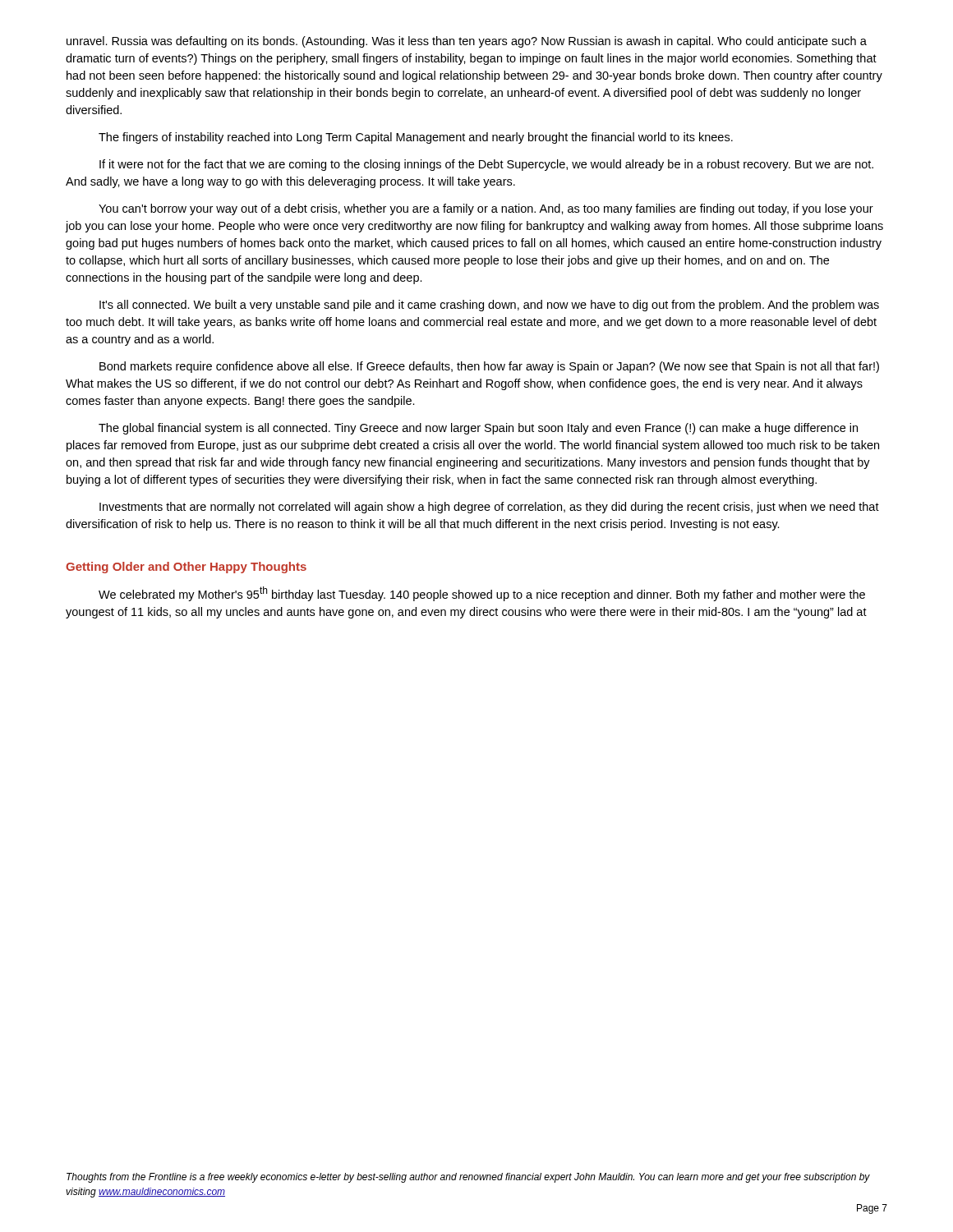The width and height of the screenshot is (953, 1232).
Task: Find the text block with the text "If it were not for the fact"
Action: tap(476, 173)
